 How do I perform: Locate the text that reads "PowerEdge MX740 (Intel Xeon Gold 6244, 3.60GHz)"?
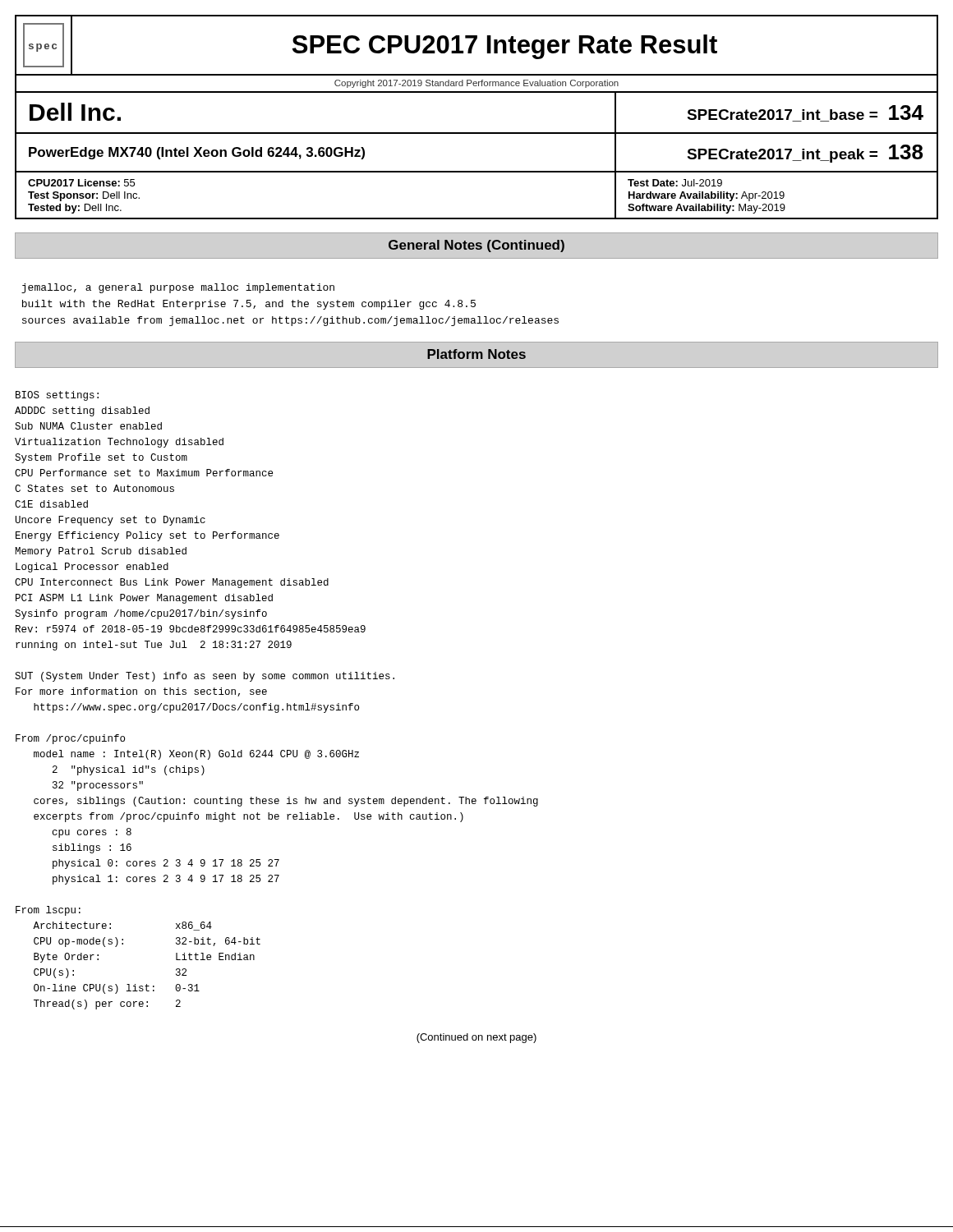coord(197,152)
